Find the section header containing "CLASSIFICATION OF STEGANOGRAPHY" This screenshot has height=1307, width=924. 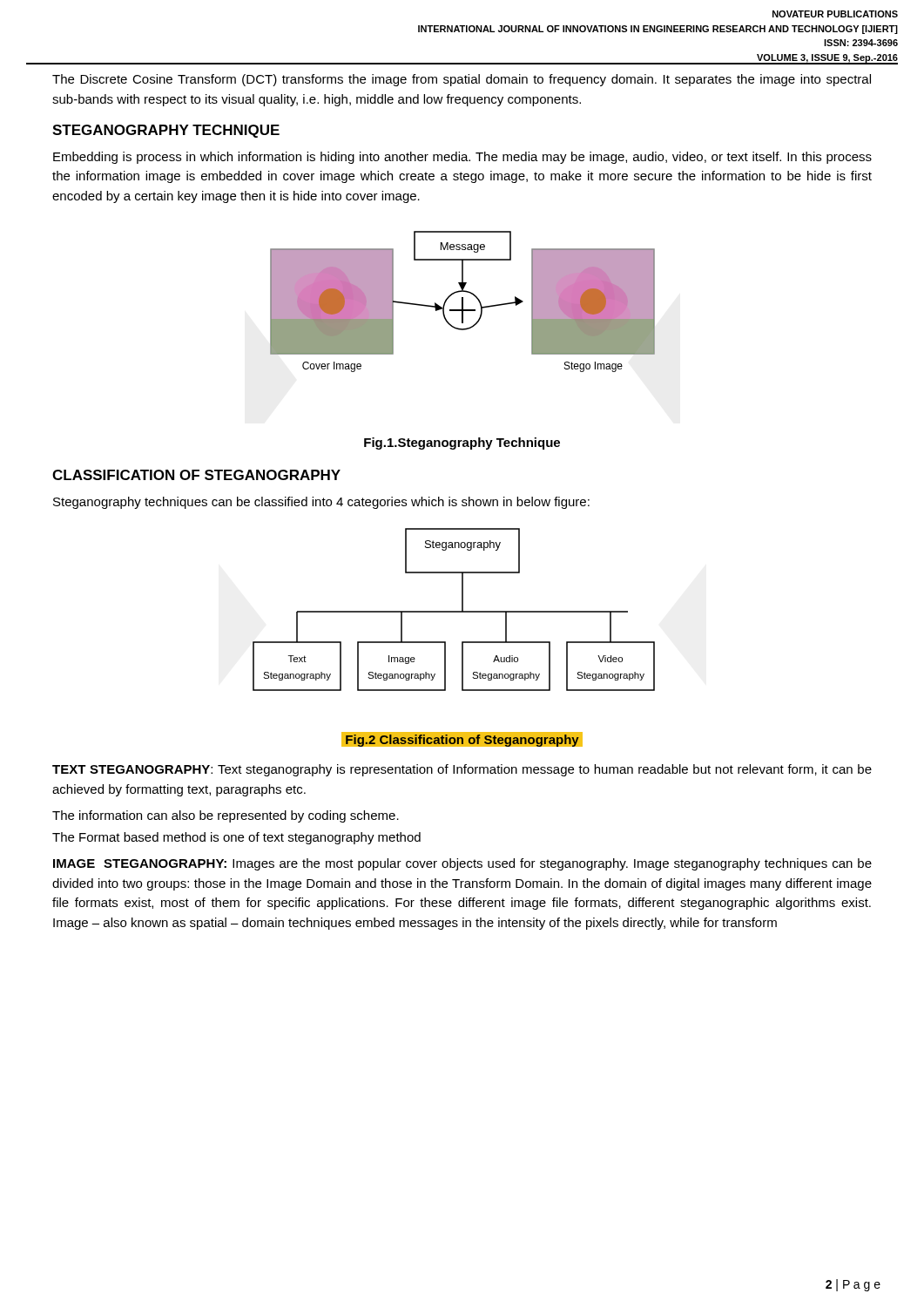click(x=196, y=475)
